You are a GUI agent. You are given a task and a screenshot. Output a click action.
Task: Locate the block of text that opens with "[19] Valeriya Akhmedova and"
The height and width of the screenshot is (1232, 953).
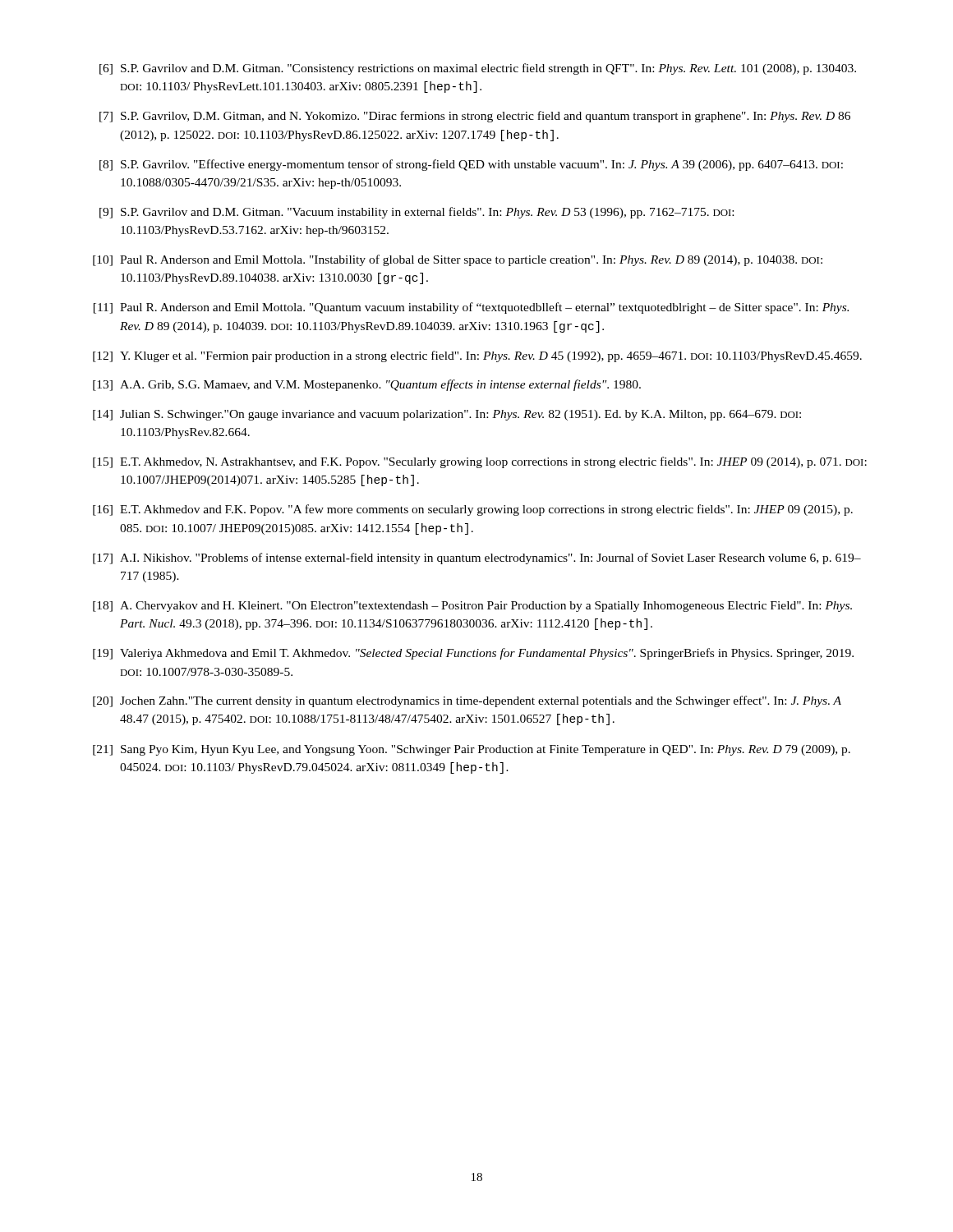tap(476, 662)
